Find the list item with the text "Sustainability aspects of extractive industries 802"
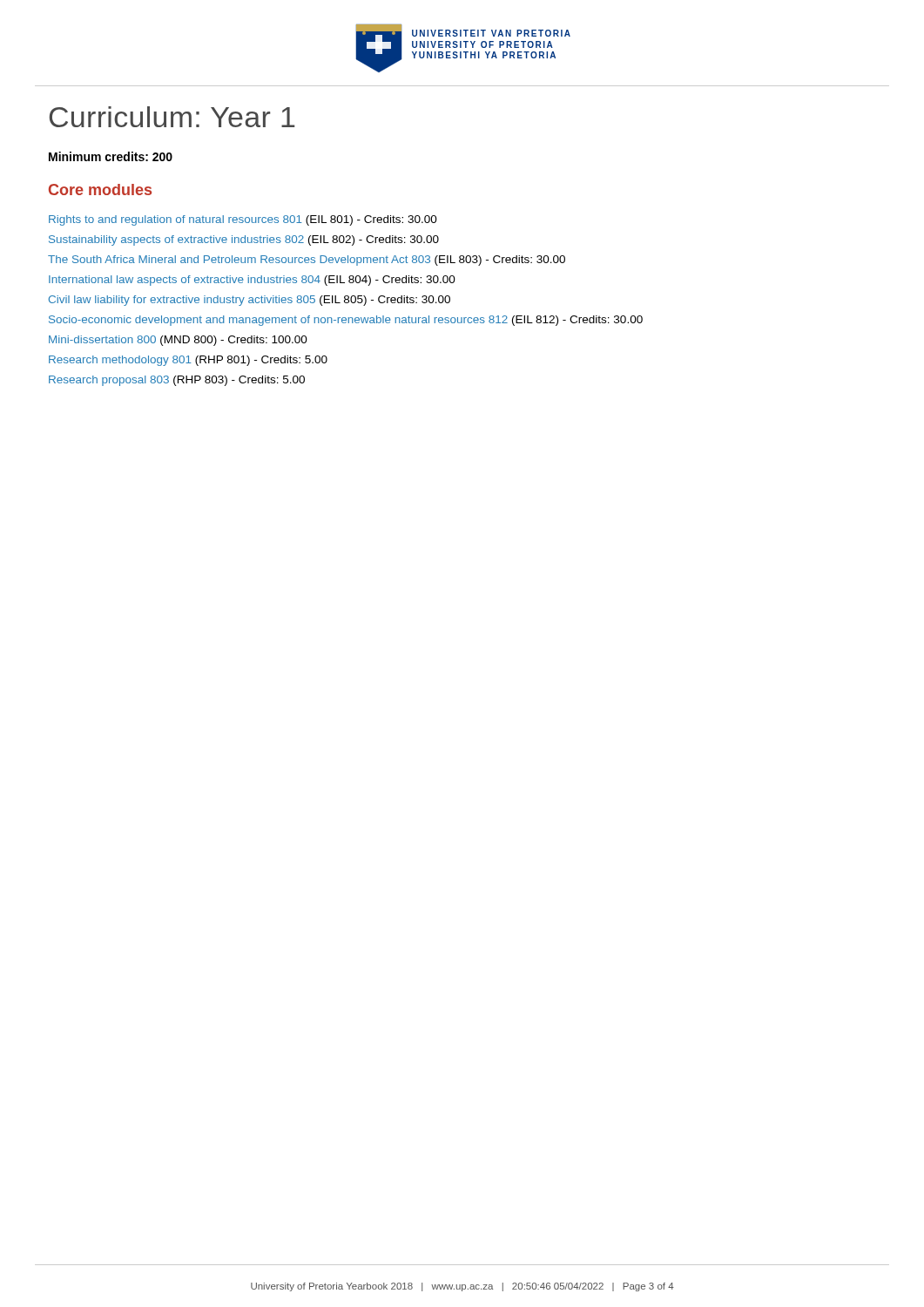Viewport: 924px width, 1307px height. point(244,240)
